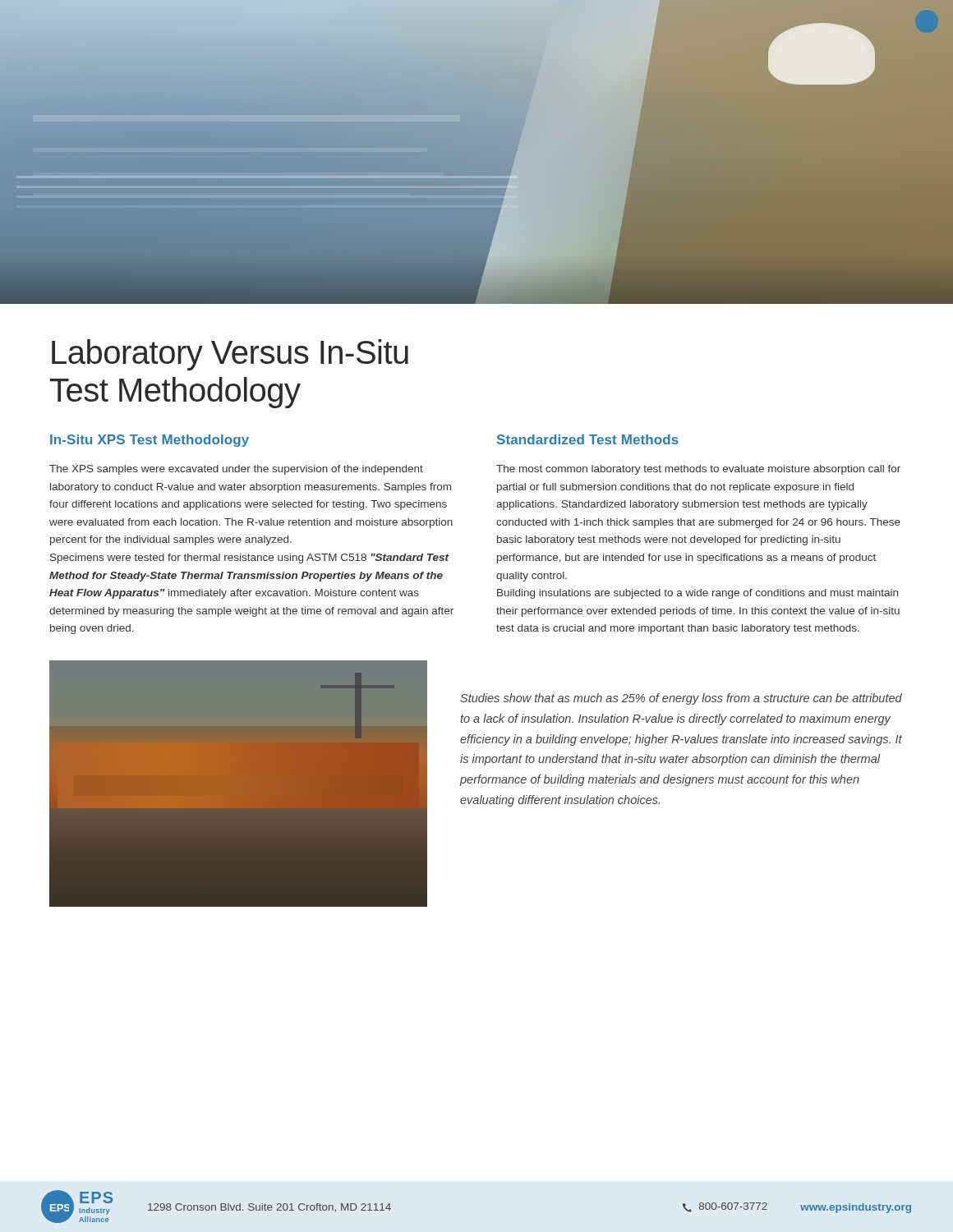
Task: Find the text block that reads "Building insulations are subjected to"
Action: (700, 611)
